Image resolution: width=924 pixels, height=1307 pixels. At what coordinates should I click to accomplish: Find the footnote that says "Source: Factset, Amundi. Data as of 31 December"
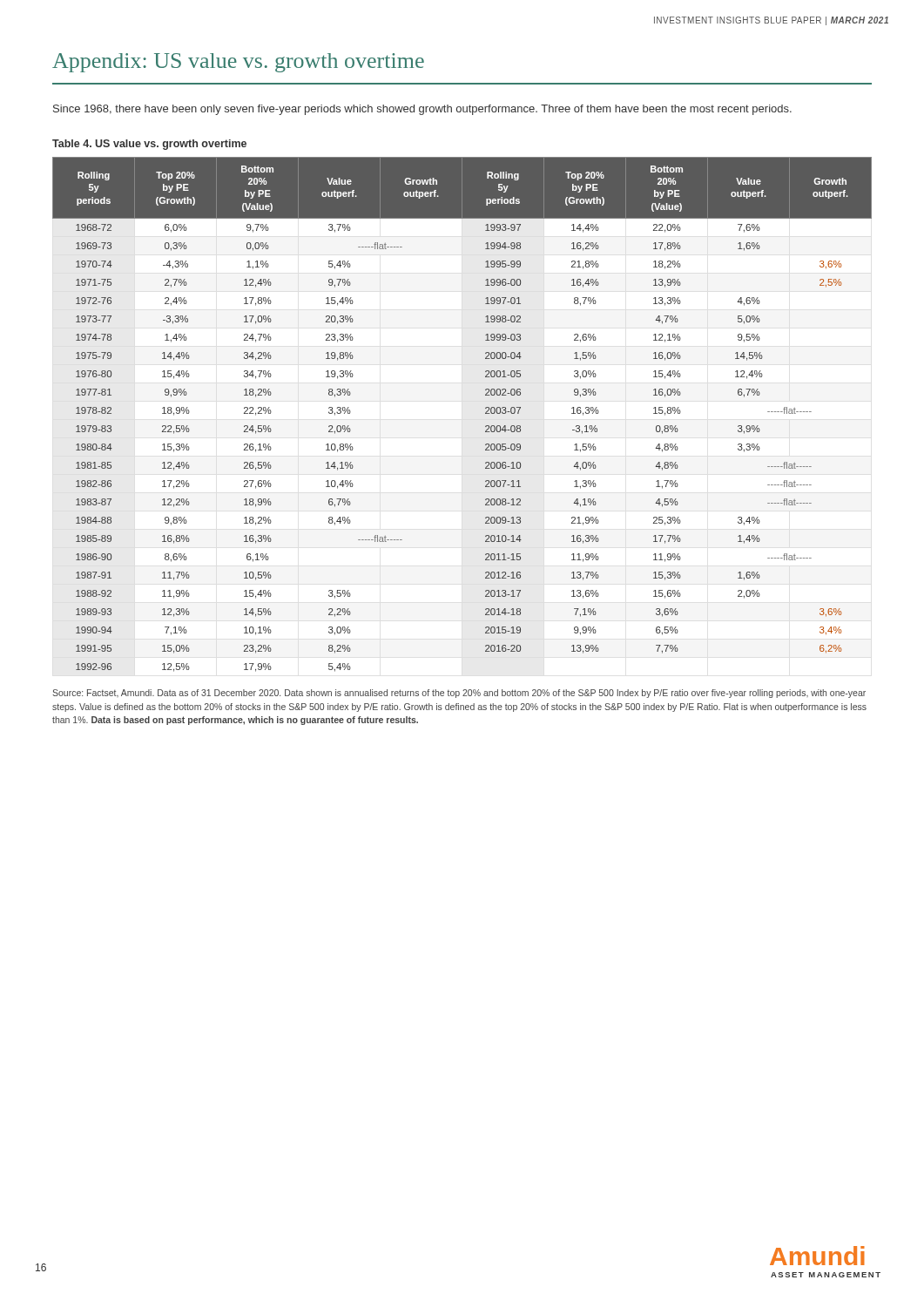(x=459, y=706)
